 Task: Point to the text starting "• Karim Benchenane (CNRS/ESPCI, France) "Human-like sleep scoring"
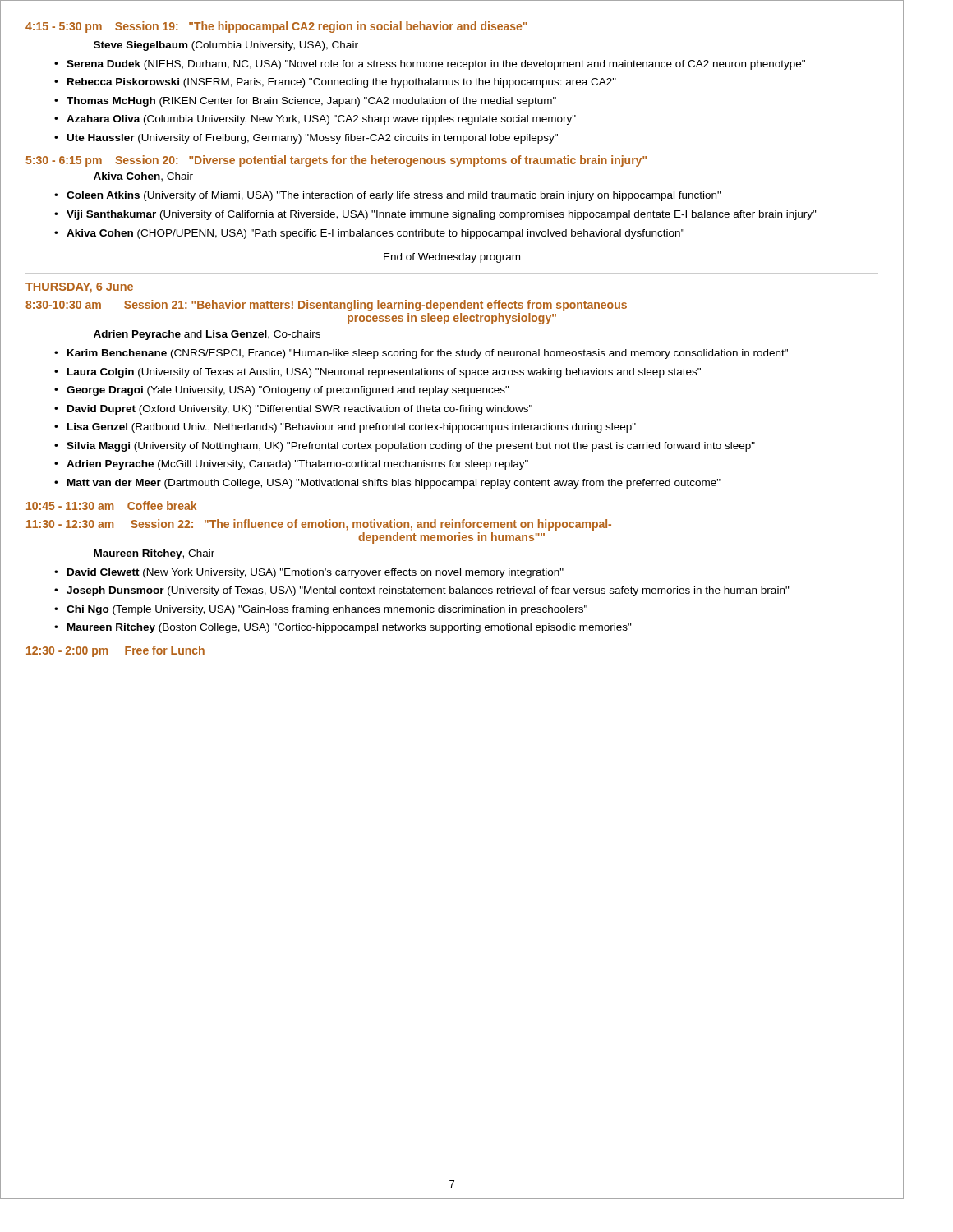(427, 353)
